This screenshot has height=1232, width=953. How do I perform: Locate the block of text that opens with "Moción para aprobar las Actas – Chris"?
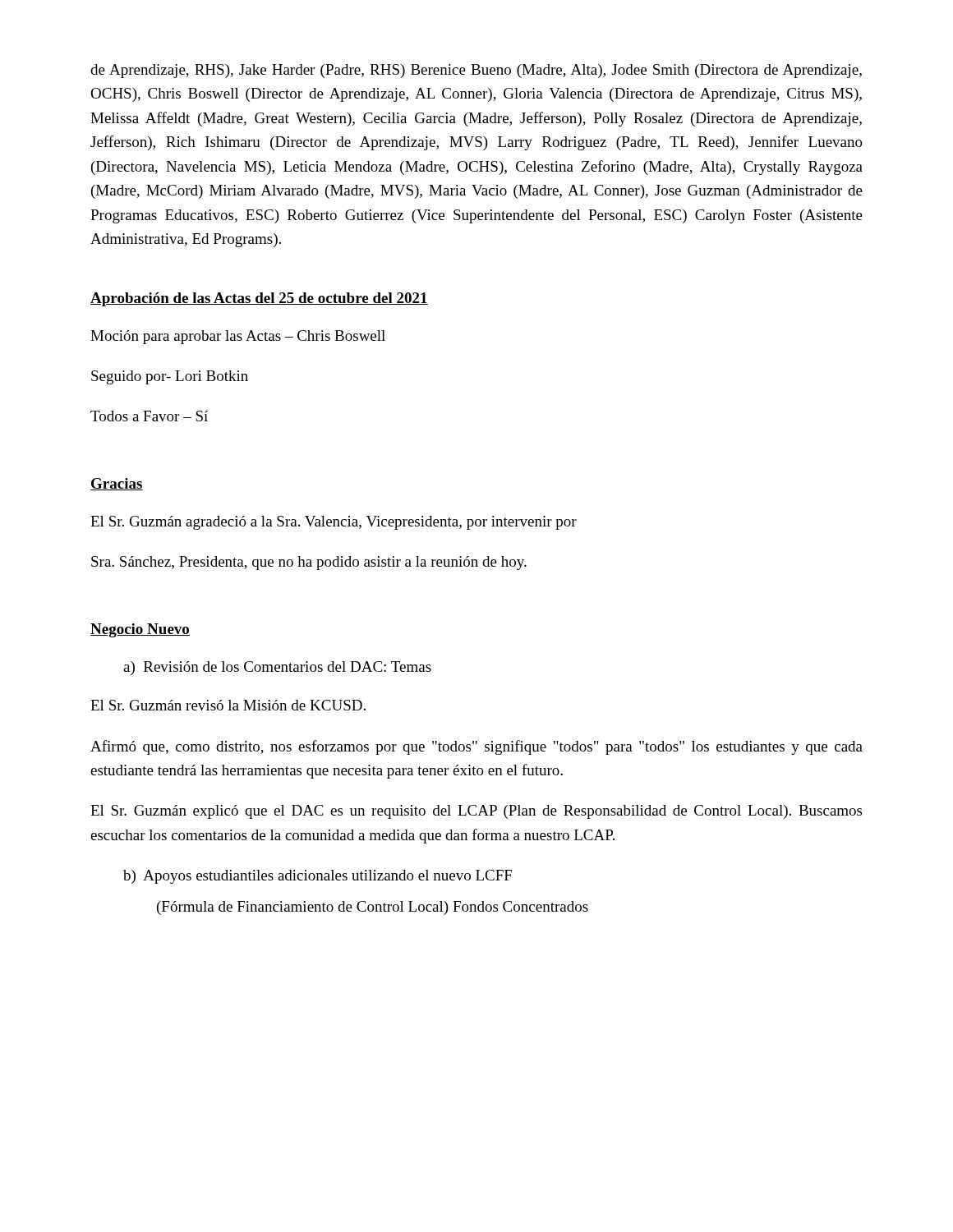pyautogui.click(x=238, y=335)
